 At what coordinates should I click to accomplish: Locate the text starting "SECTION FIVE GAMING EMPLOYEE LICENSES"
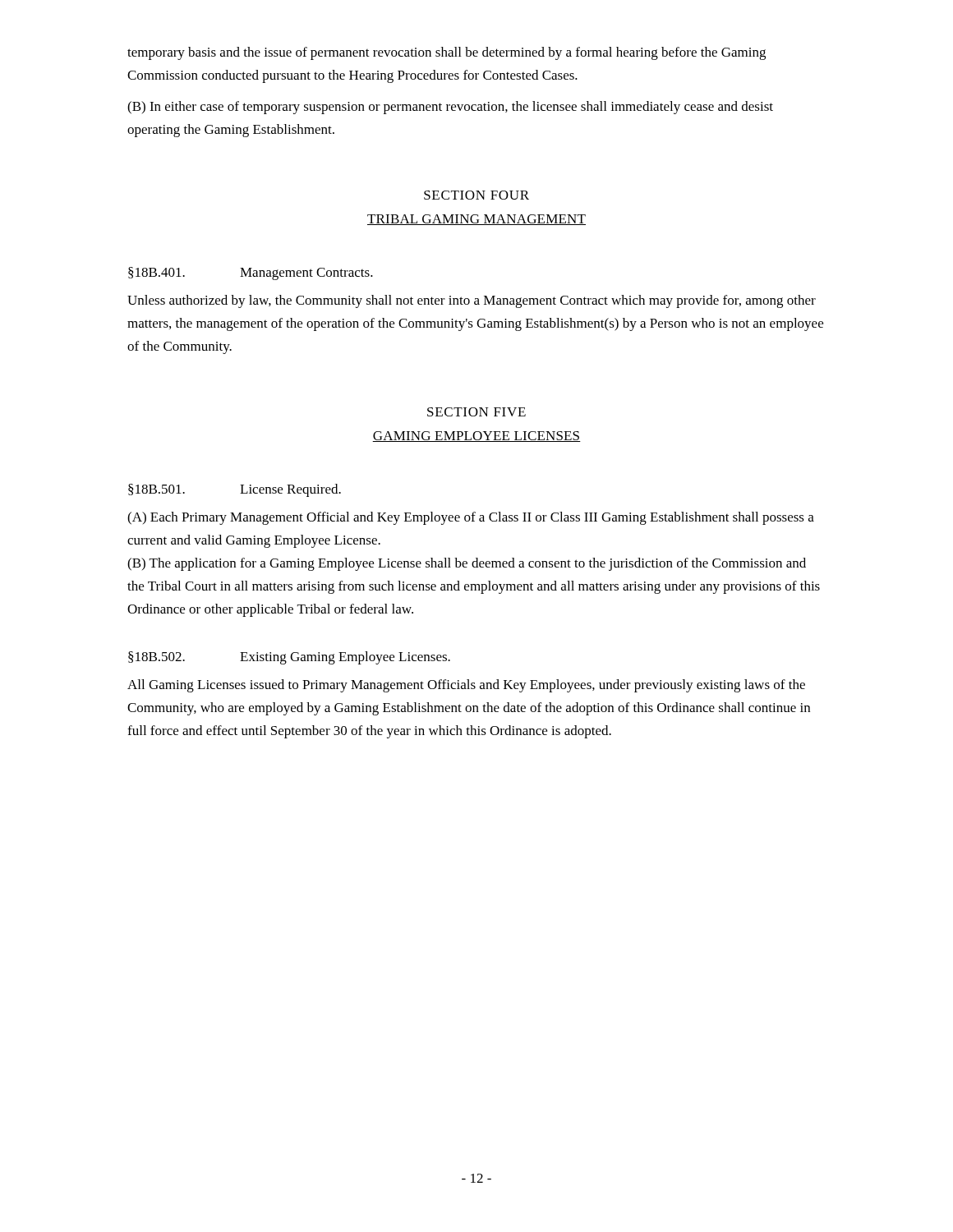476,425
